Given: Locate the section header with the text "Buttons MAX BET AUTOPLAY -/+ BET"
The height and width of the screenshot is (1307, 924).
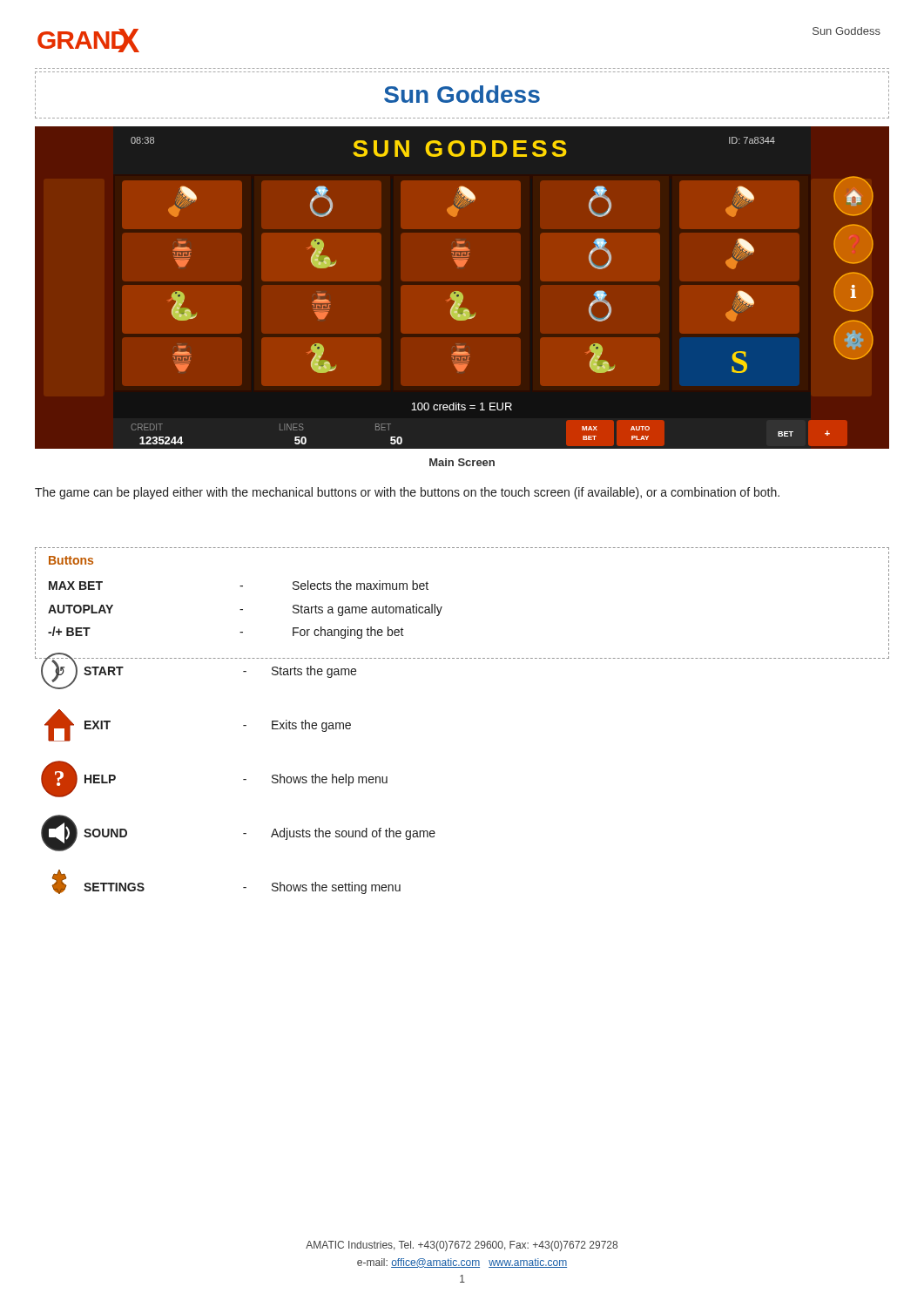Looking at the screenshot, I should (x=71, y=560).
